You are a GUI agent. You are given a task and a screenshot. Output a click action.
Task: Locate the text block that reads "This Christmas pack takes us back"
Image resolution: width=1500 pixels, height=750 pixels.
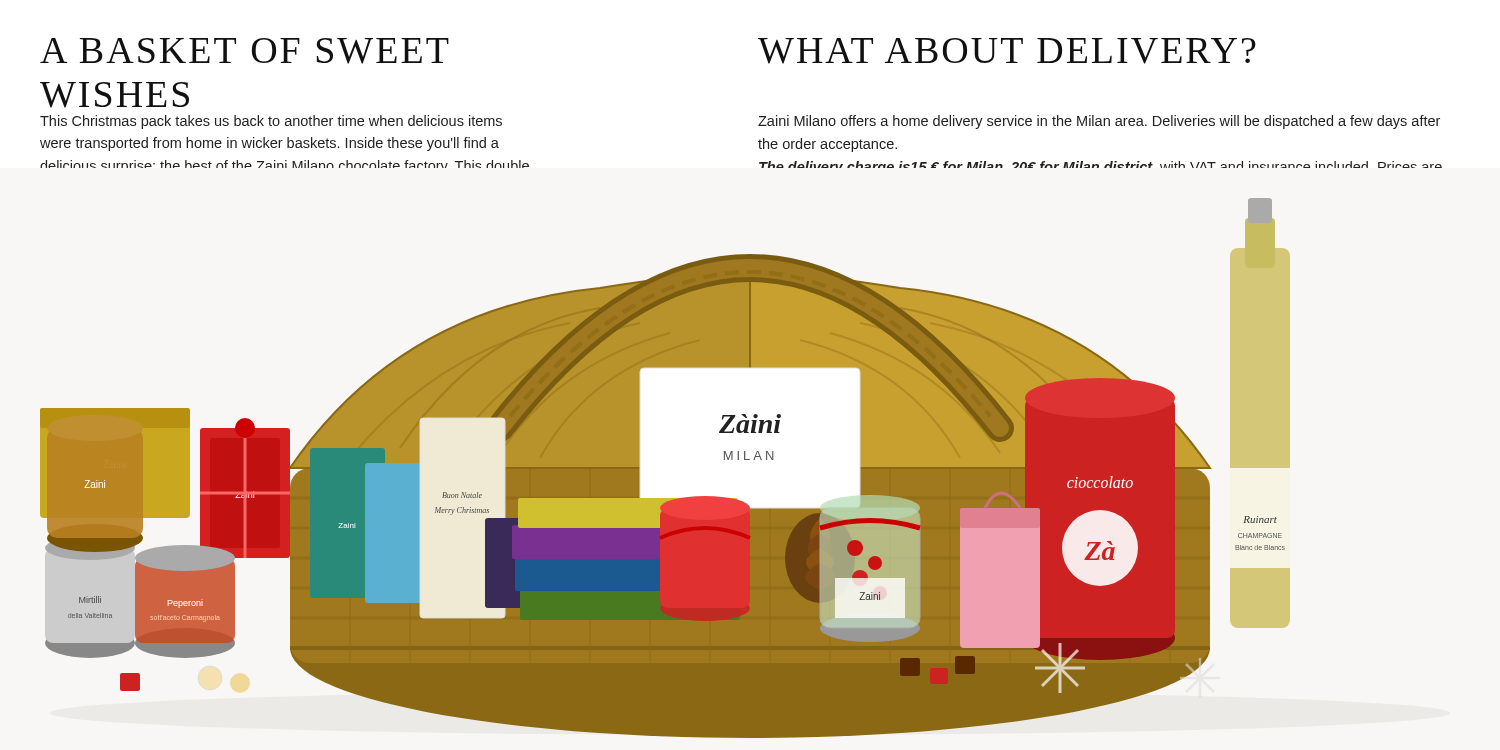pos(285,155)
